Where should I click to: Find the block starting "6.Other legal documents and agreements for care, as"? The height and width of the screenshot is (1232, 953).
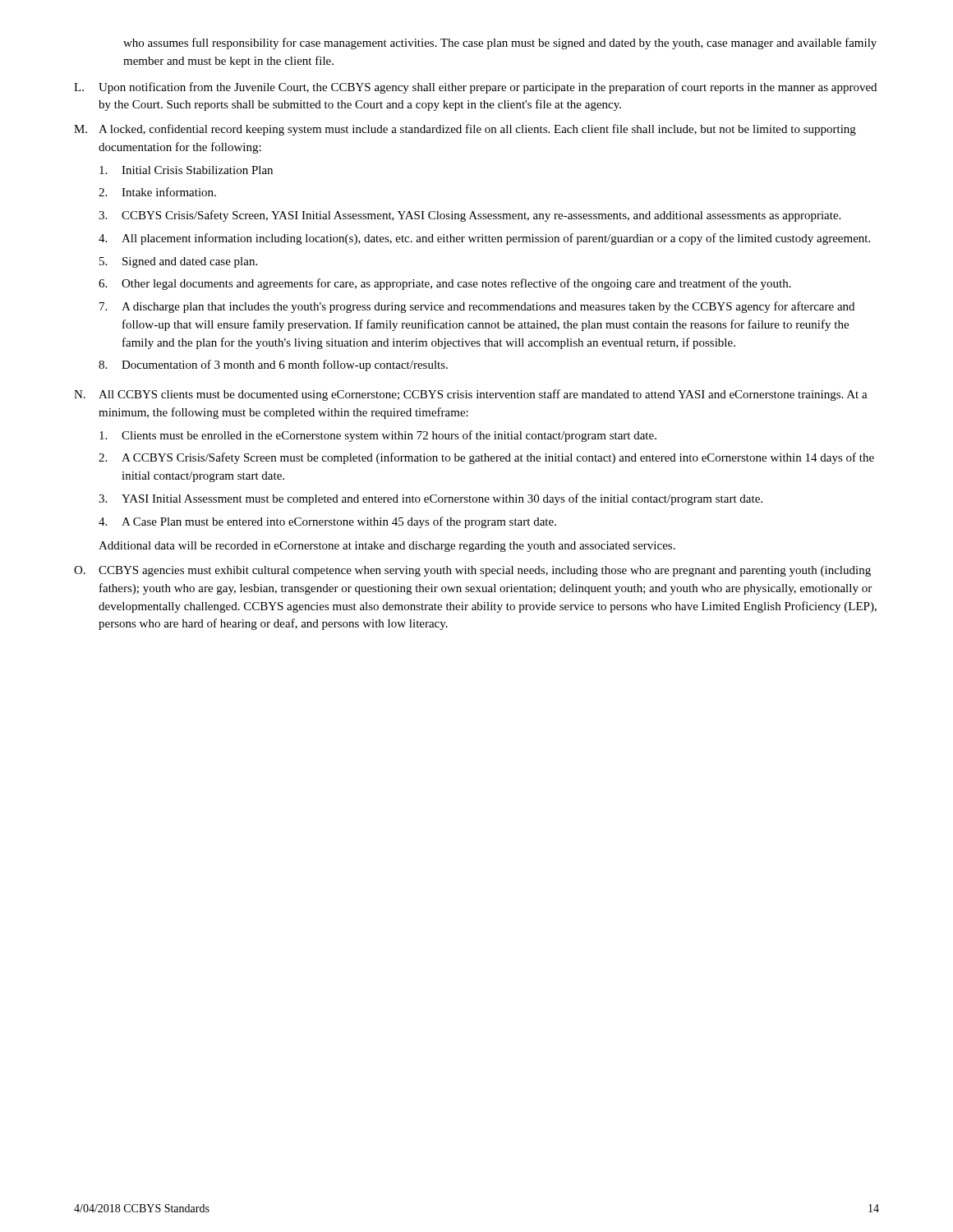pos(489,284)
